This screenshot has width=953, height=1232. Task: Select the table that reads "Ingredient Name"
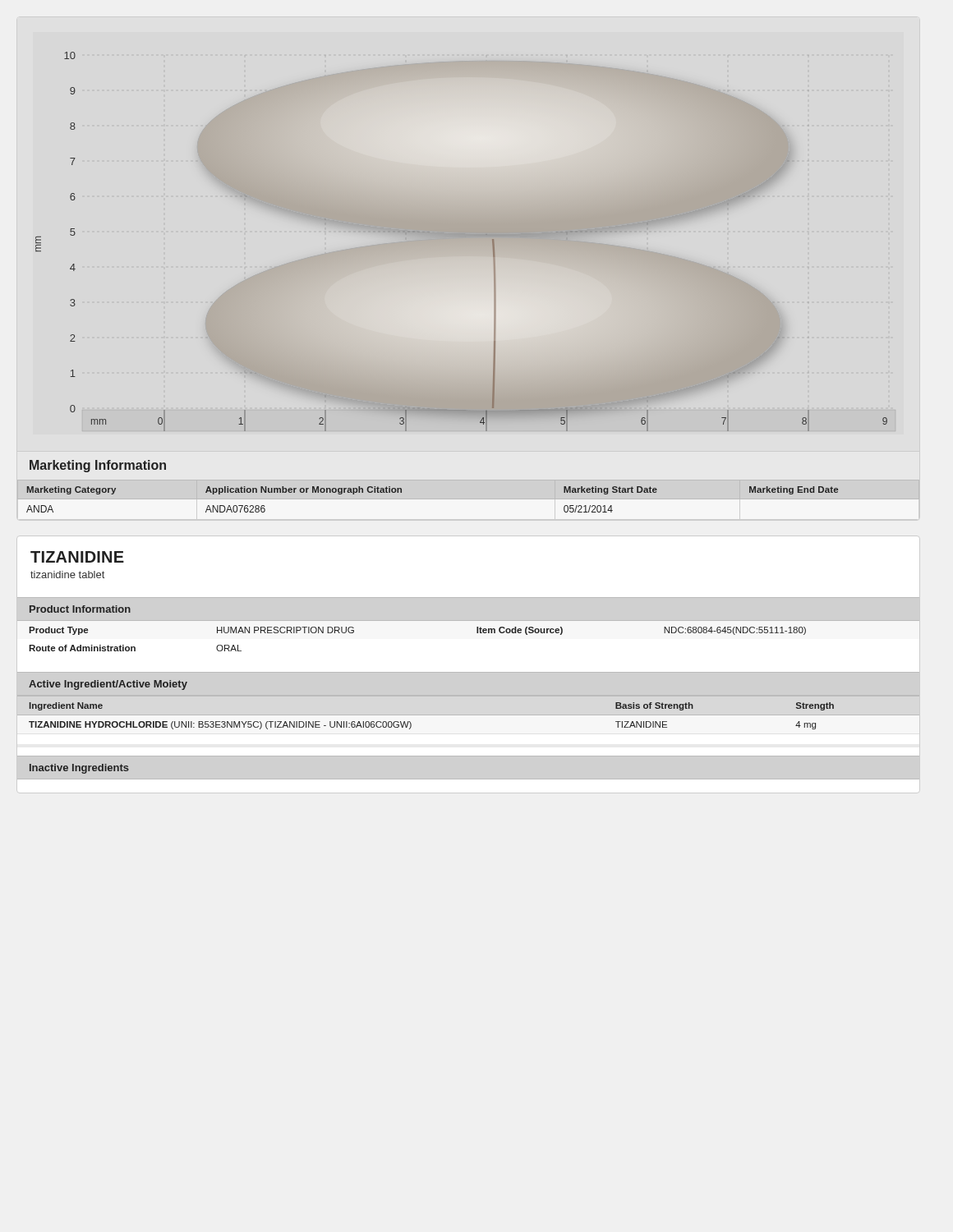point(468,715)
